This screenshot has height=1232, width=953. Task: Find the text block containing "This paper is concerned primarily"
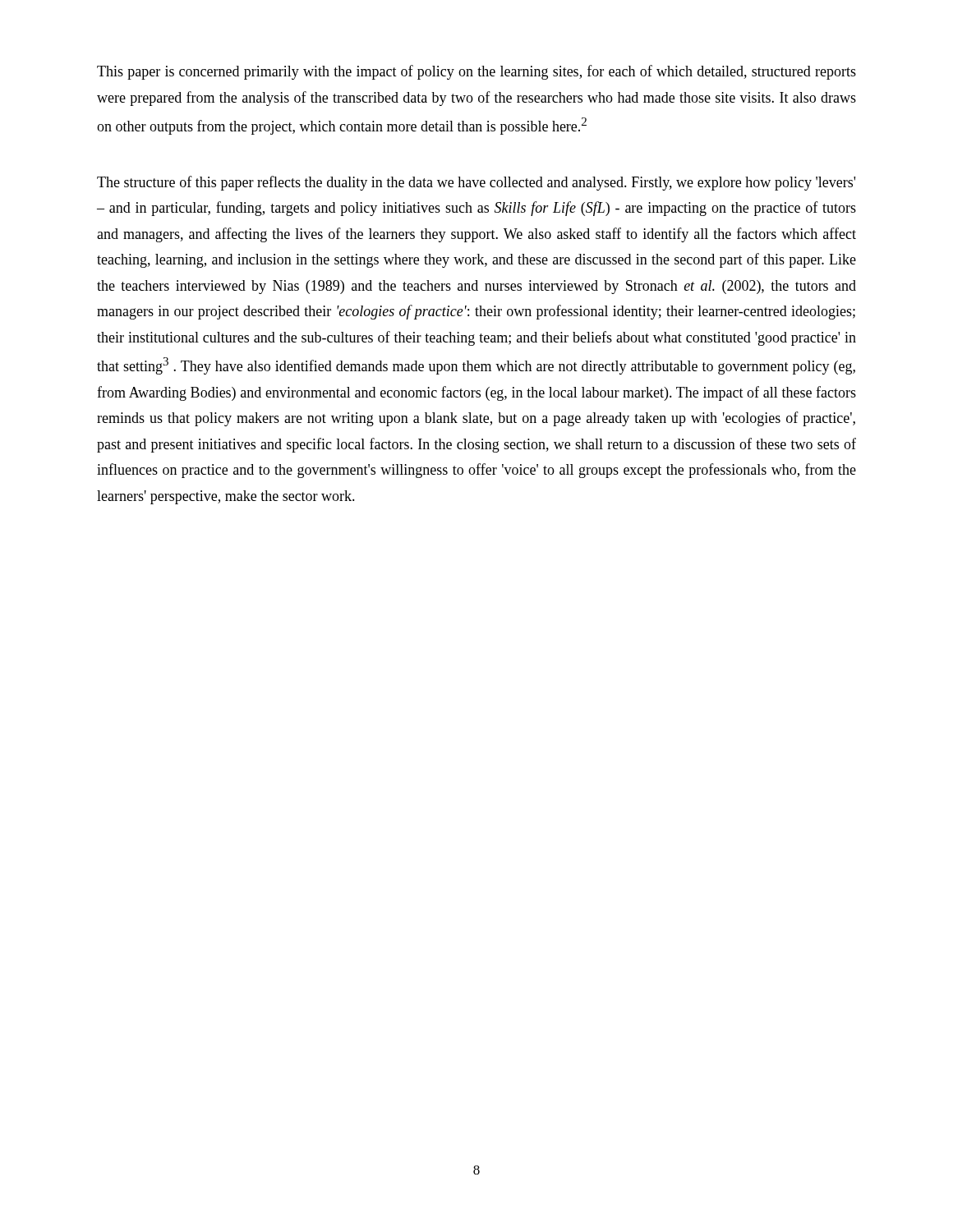tap(476, 99)
